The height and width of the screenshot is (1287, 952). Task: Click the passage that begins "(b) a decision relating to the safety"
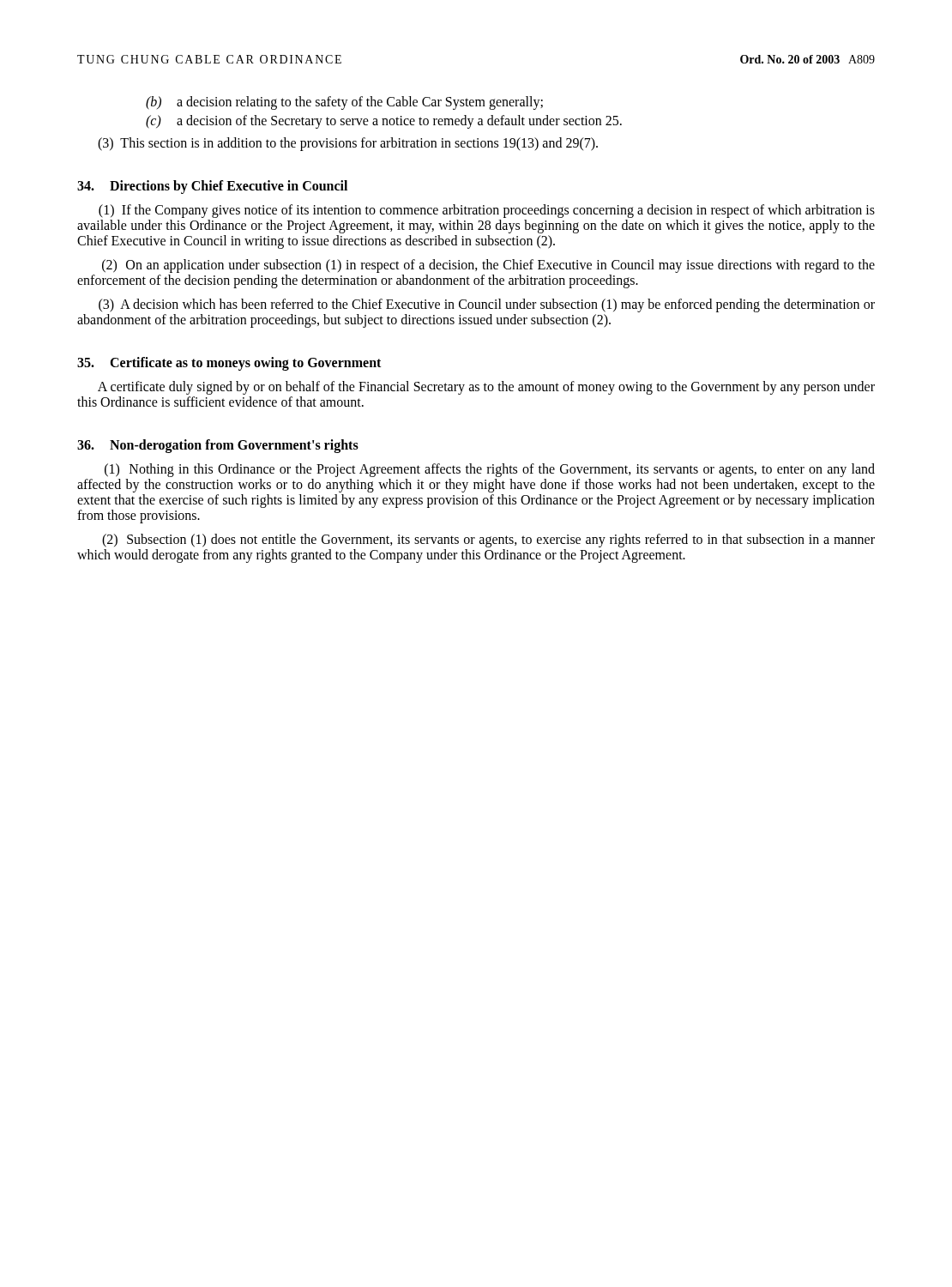[510, 102]
